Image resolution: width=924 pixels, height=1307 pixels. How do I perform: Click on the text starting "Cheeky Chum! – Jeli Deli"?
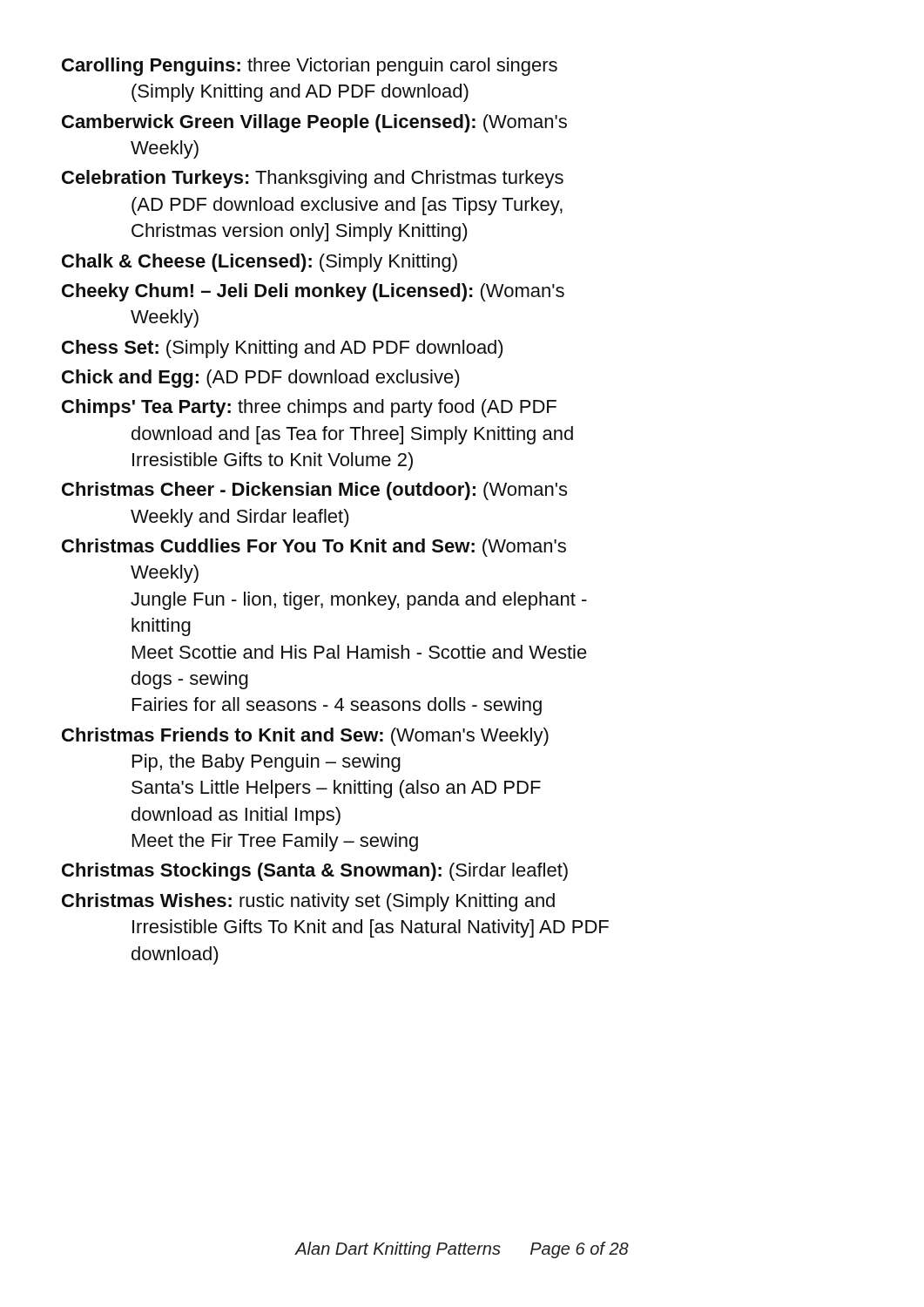[462, 304]
